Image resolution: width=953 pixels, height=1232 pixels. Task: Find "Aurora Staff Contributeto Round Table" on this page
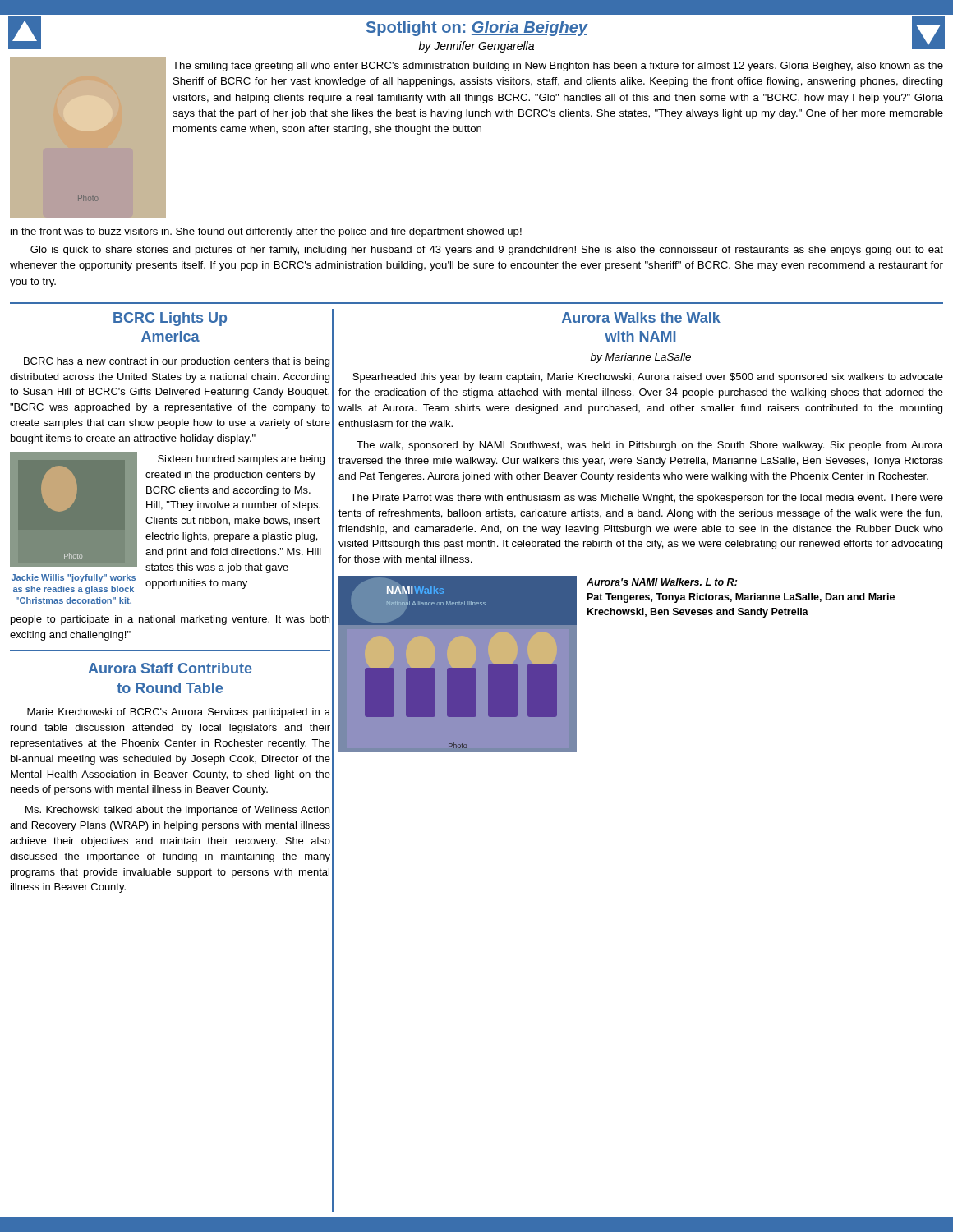coord(170,679)
